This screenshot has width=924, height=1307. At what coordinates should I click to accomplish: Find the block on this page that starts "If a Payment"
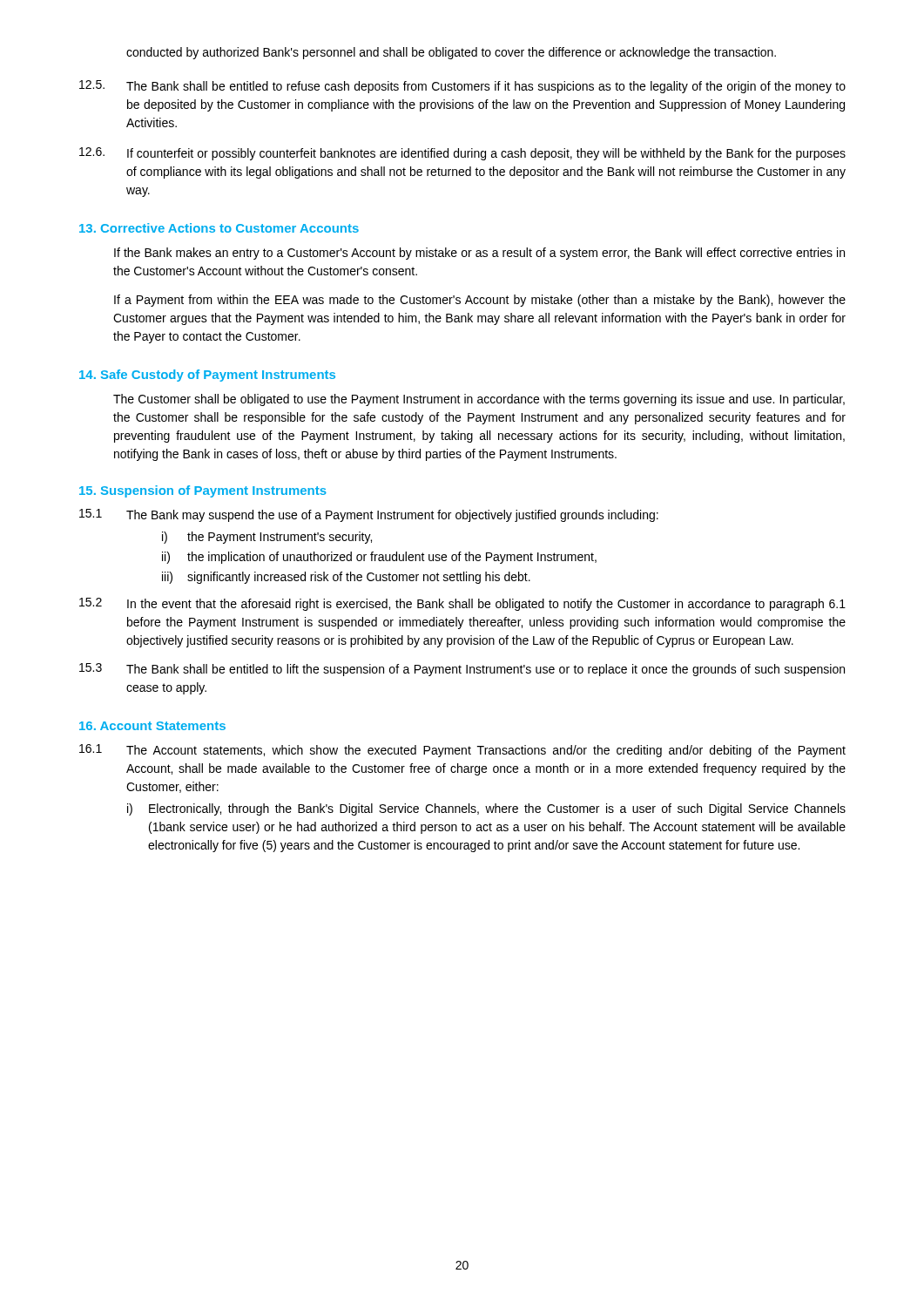point(479,318)
